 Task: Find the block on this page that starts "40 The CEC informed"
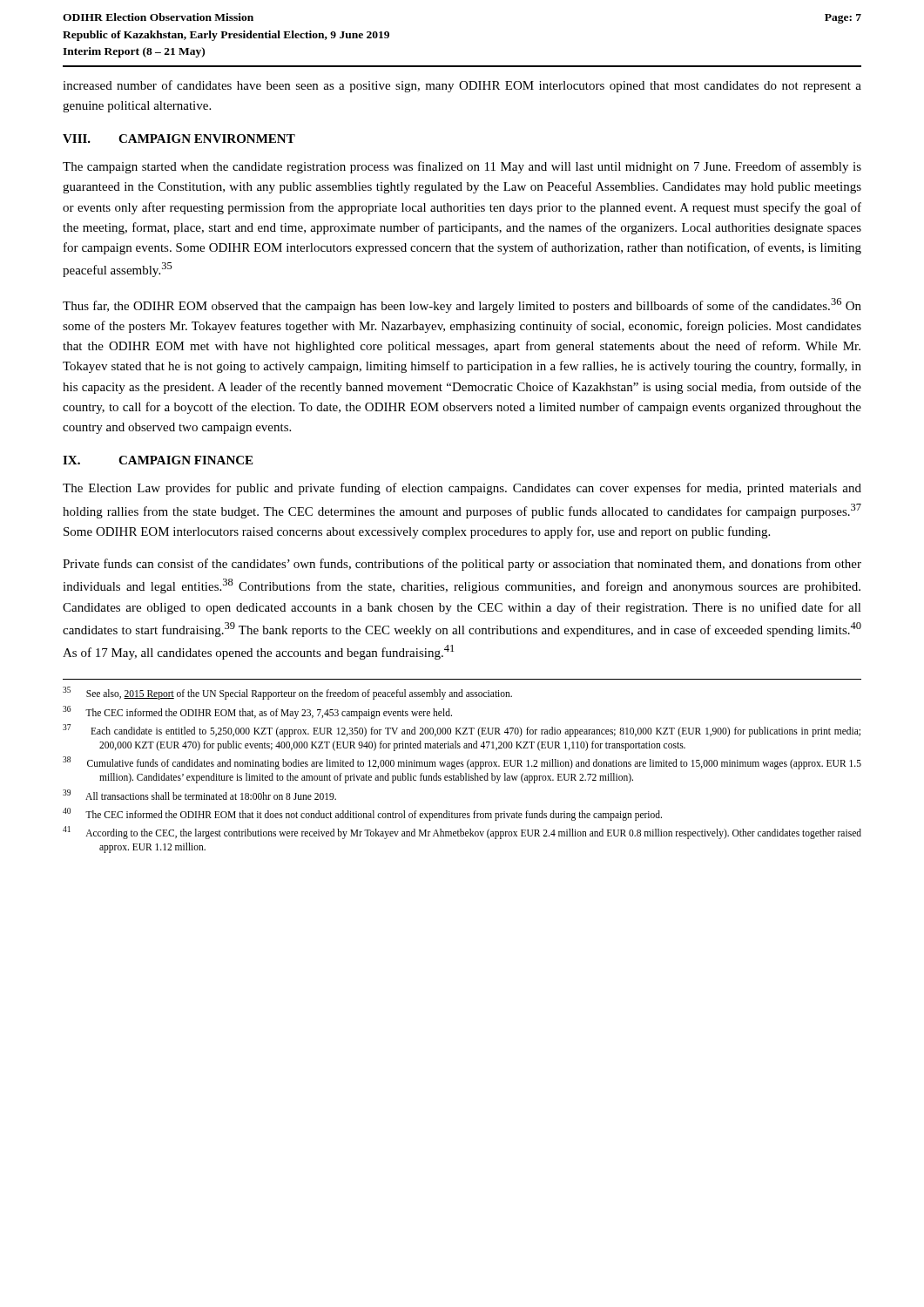[x=363, y=813]
